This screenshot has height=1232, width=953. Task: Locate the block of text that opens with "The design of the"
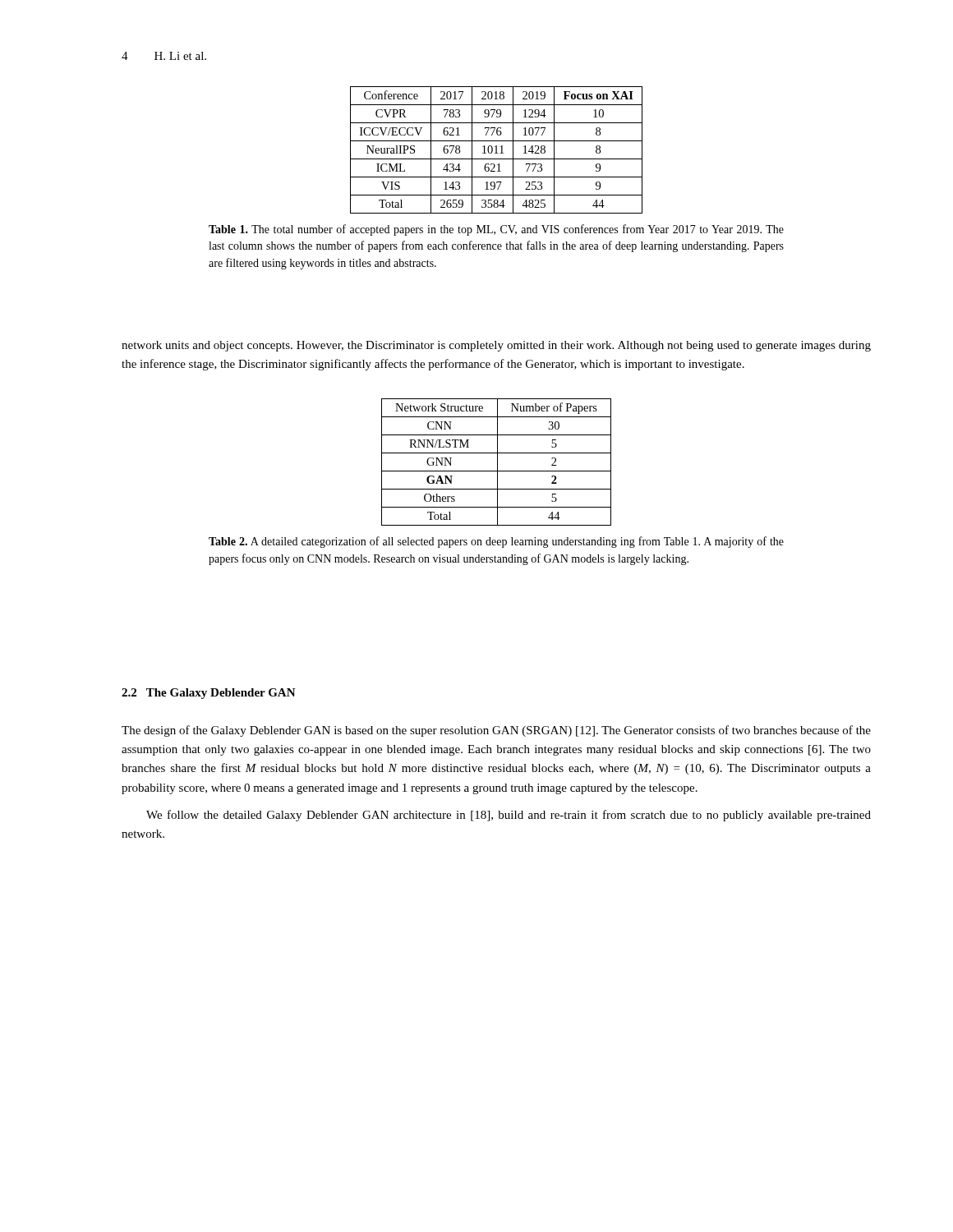pos(496,759)
